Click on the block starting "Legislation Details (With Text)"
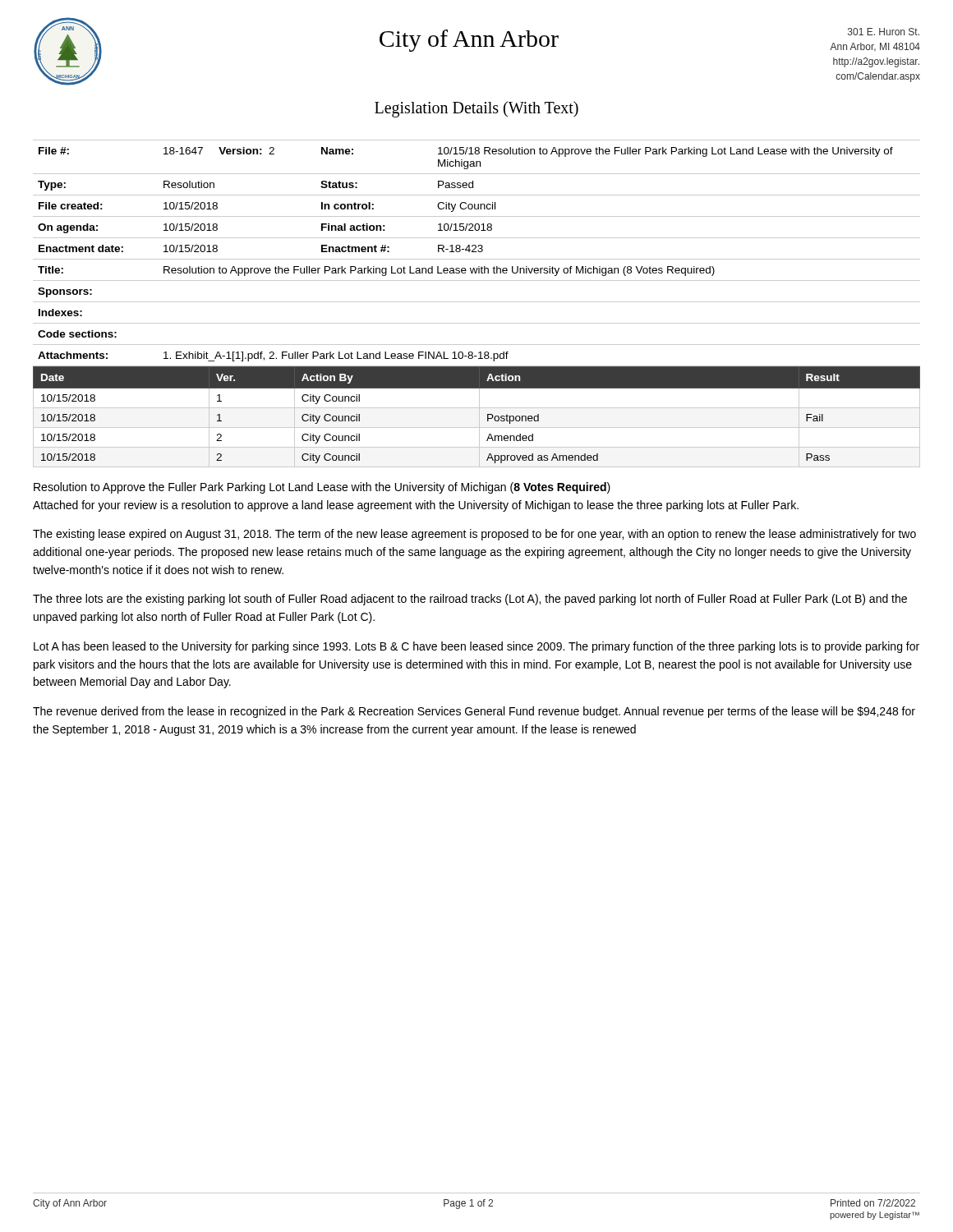Screen dimensions: 1232x953 [476, 108]
